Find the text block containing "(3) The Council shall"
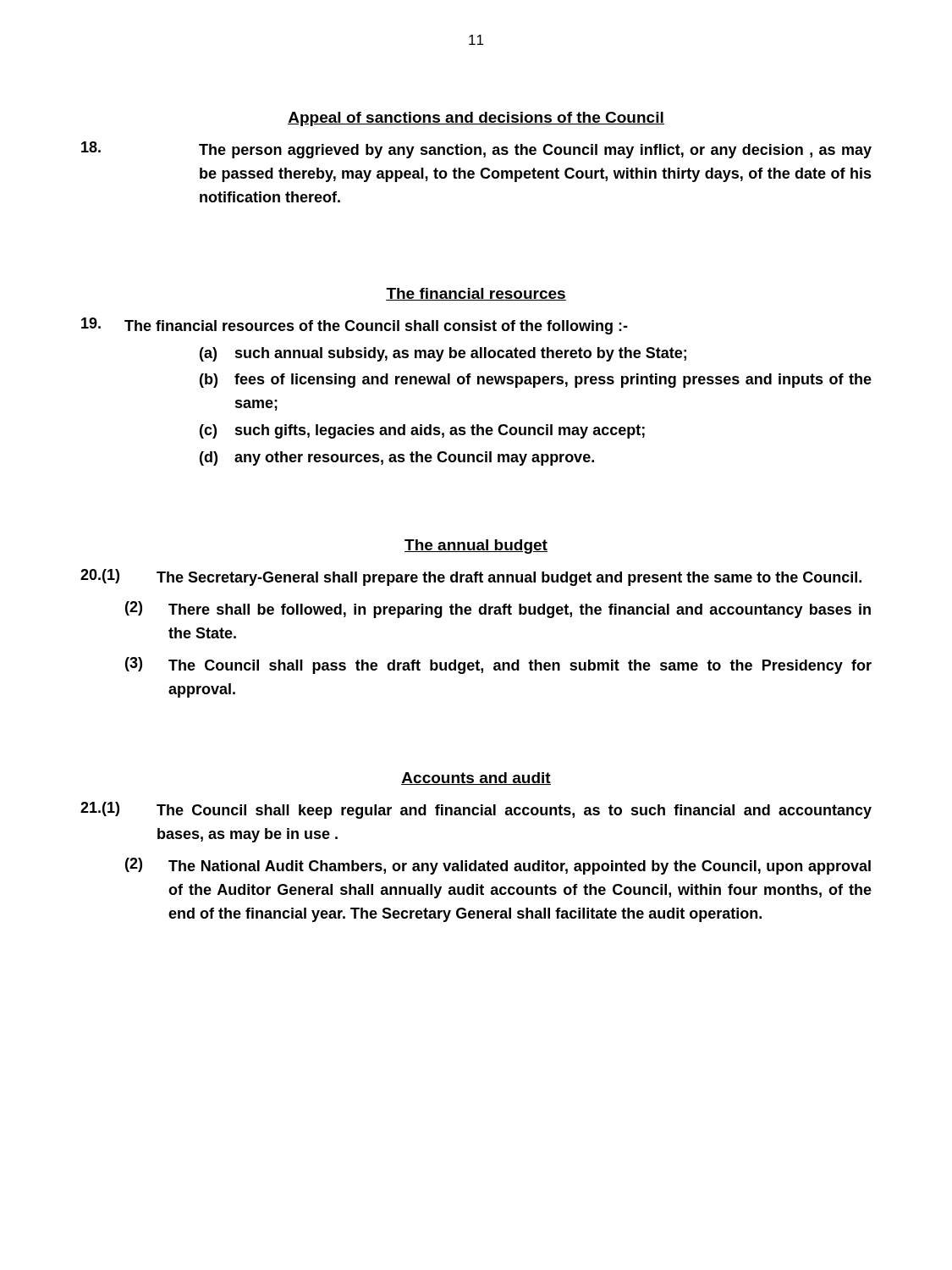Image resolution: width=952 pixels, height=1270 pixels. [x=498, y=678]
